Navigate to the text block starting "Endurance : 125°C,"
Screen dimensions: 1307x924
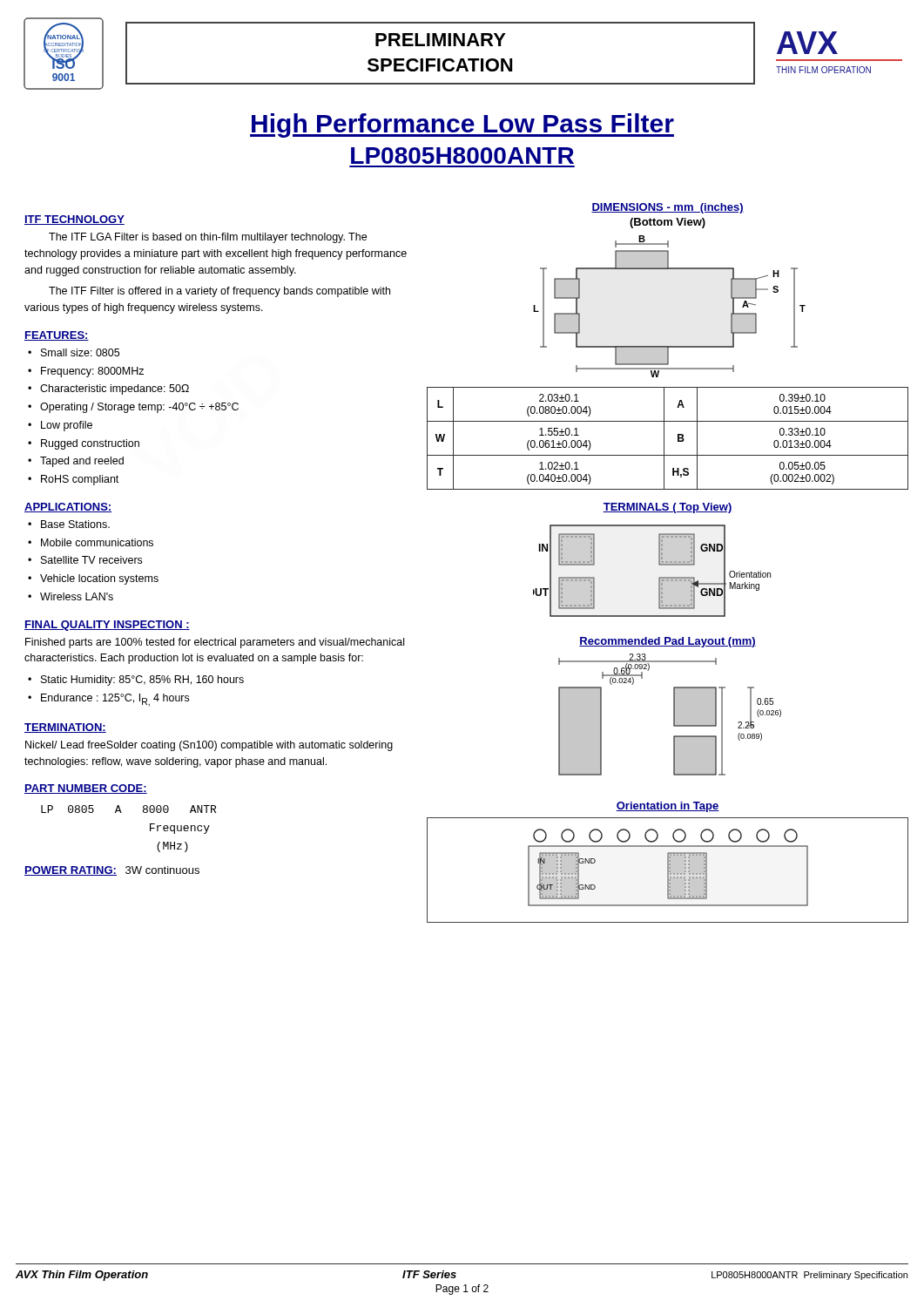click(x=115, y=699)
